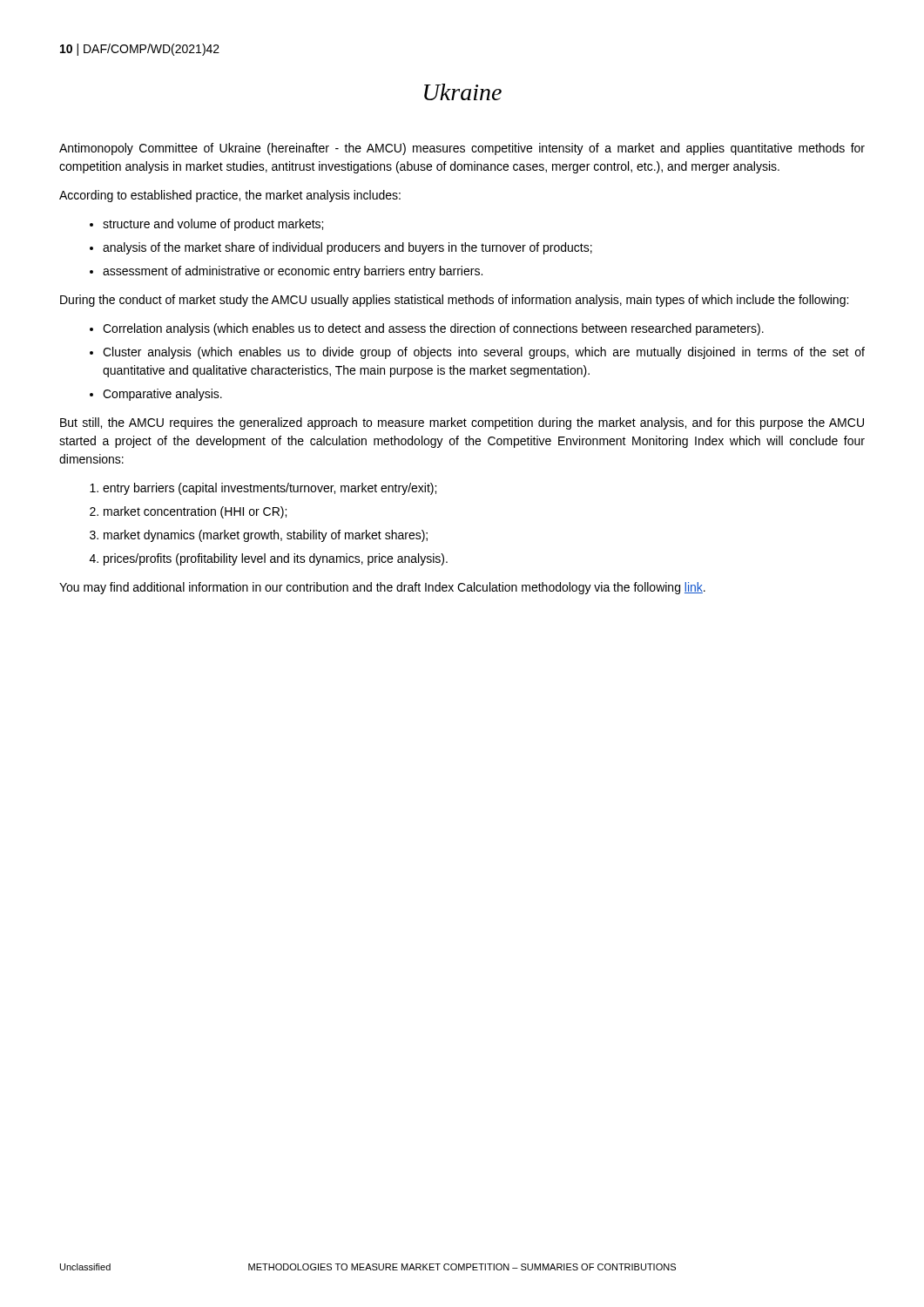The width and height of the screenshot is (924, 1307).
Task: Find the text block starting "Comparative analysis."
Action: [163, 394]
